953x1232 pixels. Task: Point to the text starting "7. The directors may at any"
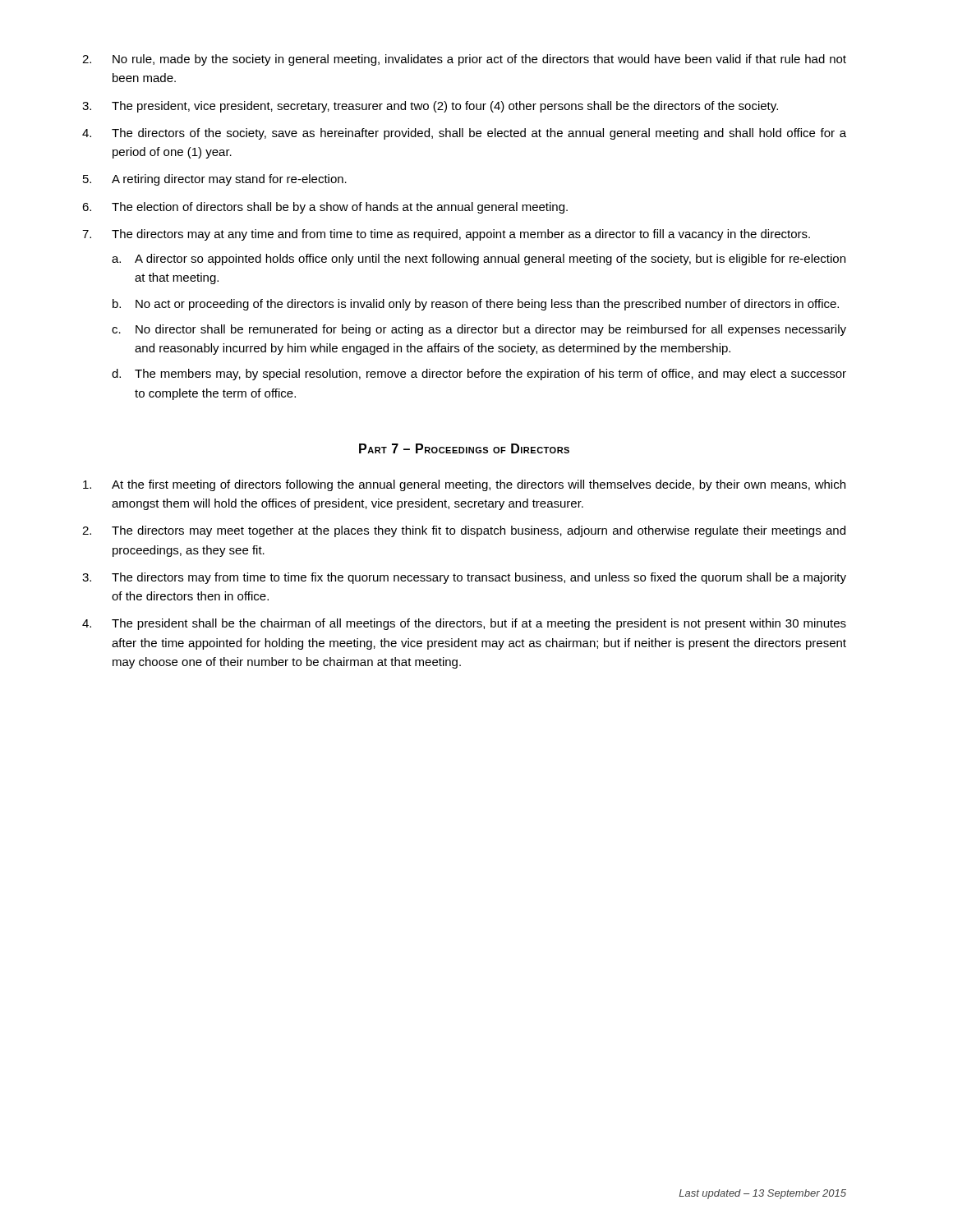pyautogui.click(x=464, y=316)
